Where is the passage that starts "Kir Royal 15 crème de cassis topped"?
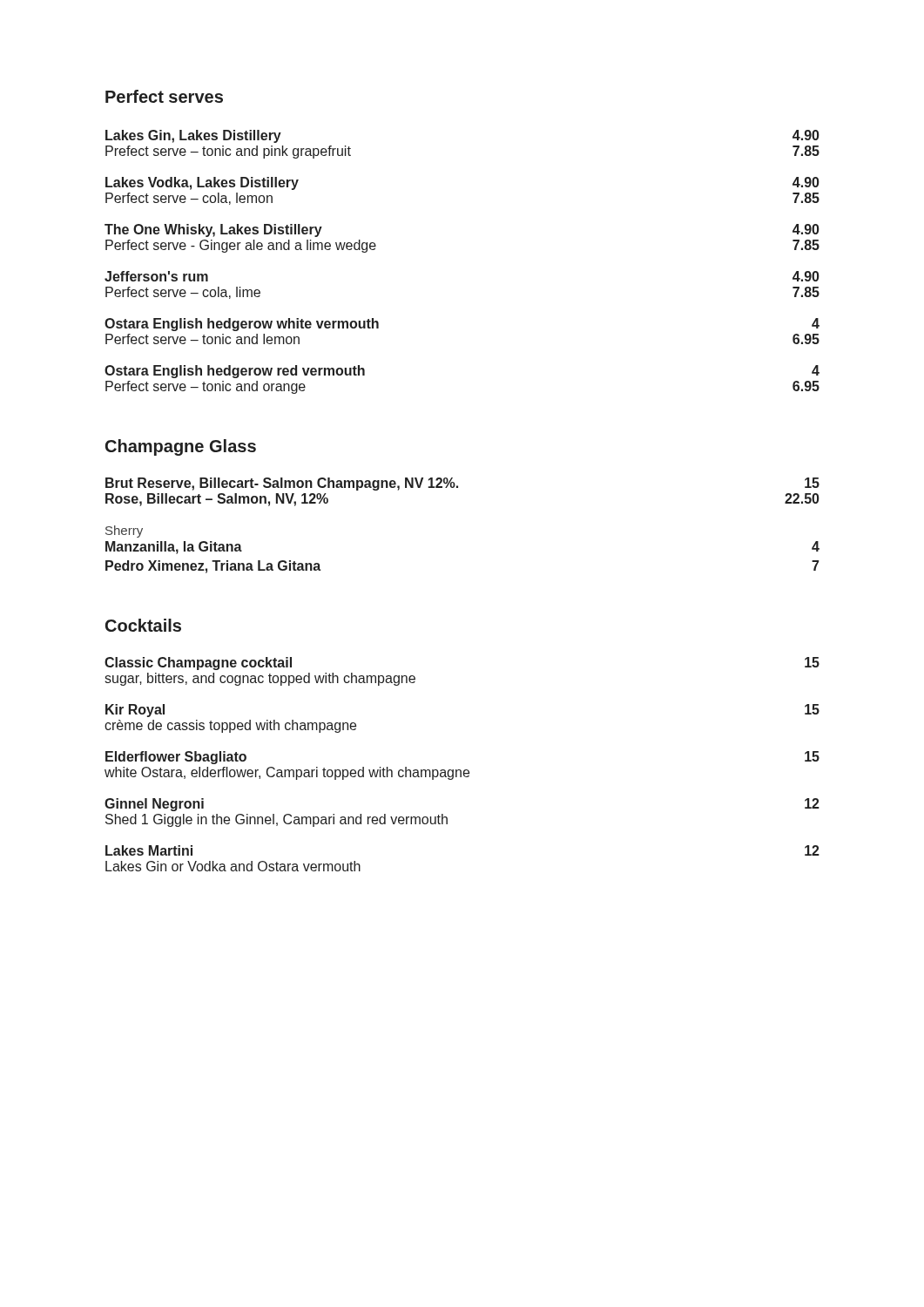 tap(133, 711)
